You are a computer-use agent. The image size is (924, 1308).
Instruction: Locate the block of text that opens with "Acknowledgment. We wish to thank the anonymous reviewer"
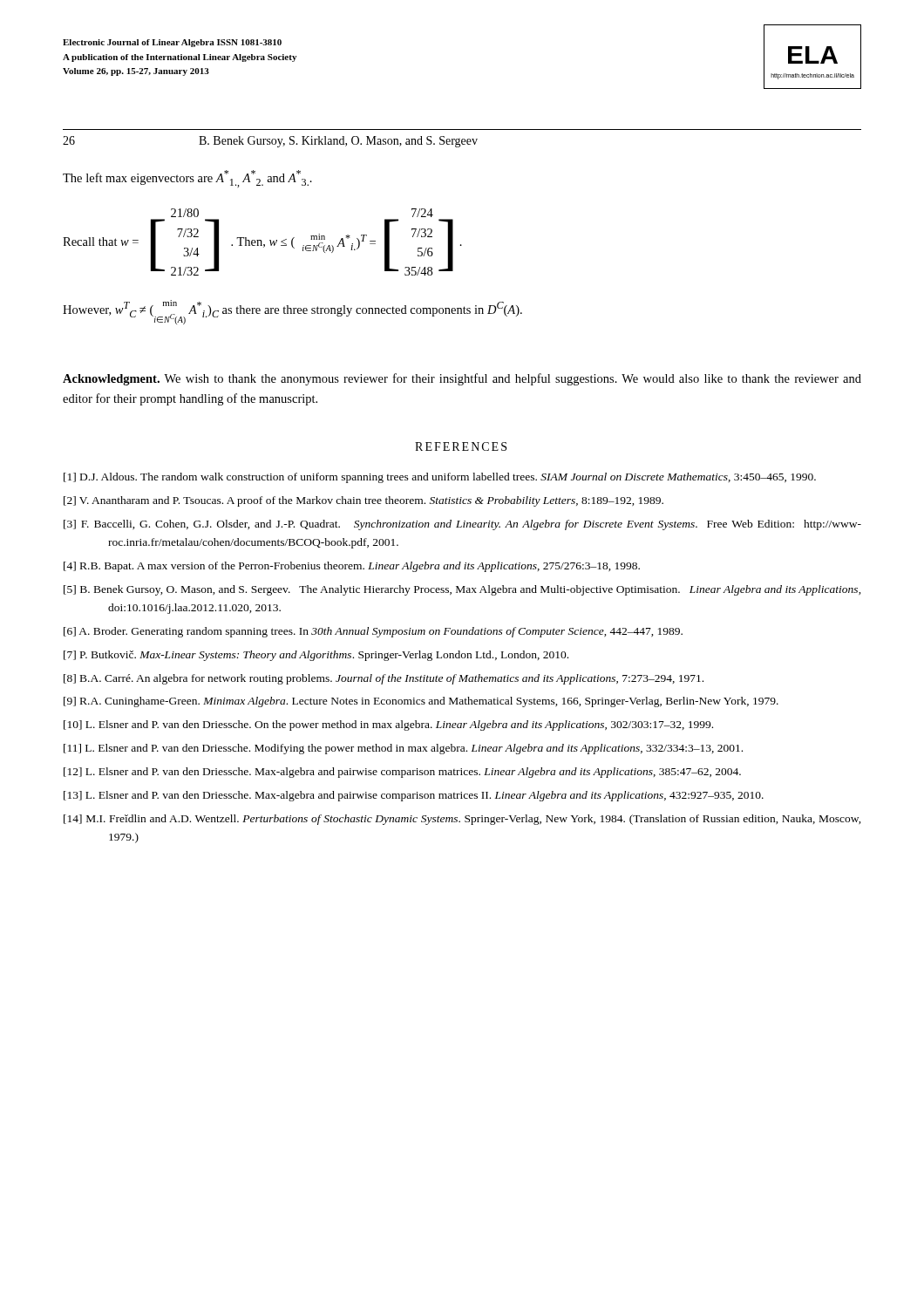tap(462, 389)
